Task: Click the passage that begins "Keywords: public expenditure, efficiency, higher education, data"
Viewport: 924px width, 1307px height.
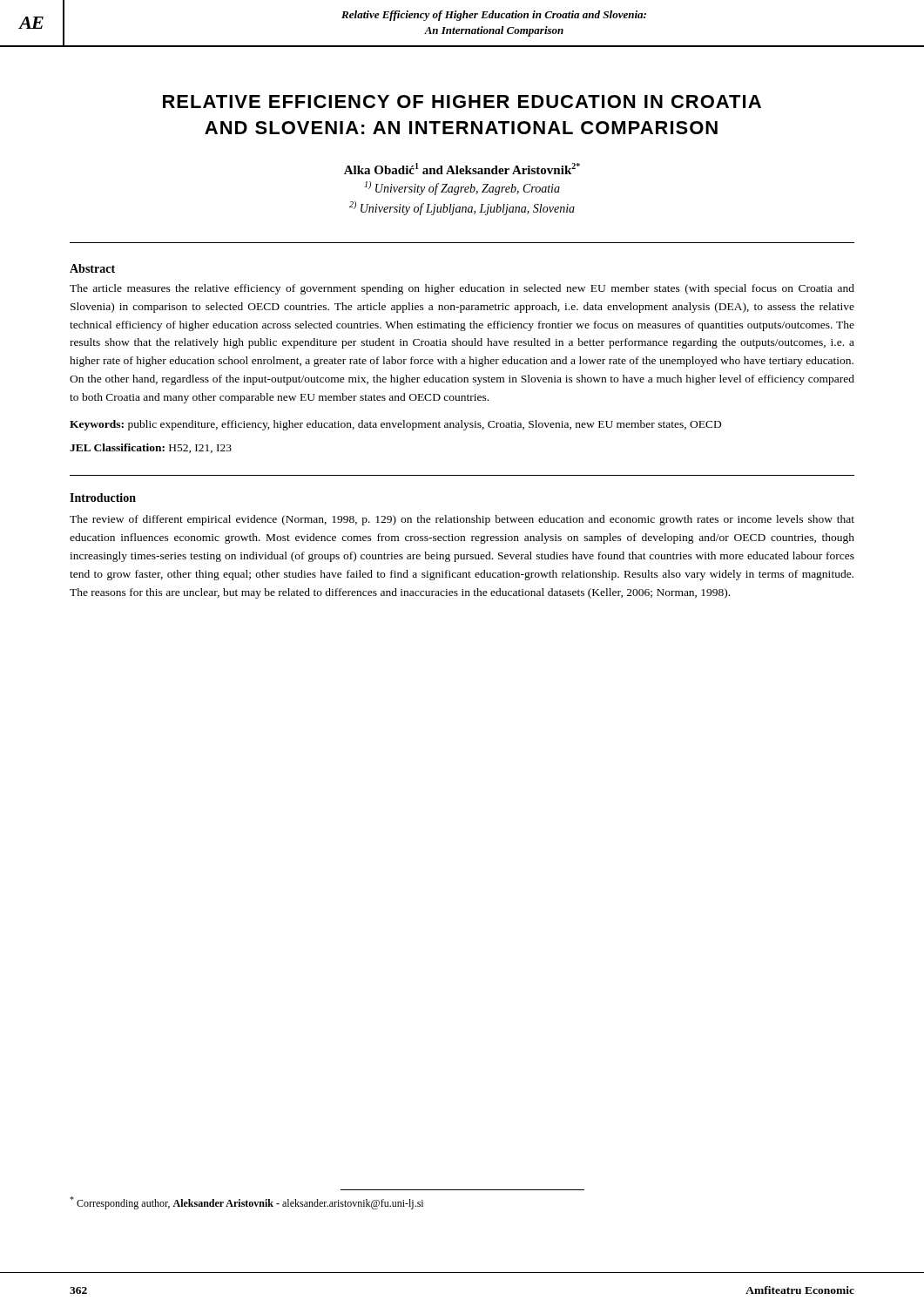Action: [x=396, y=424]
